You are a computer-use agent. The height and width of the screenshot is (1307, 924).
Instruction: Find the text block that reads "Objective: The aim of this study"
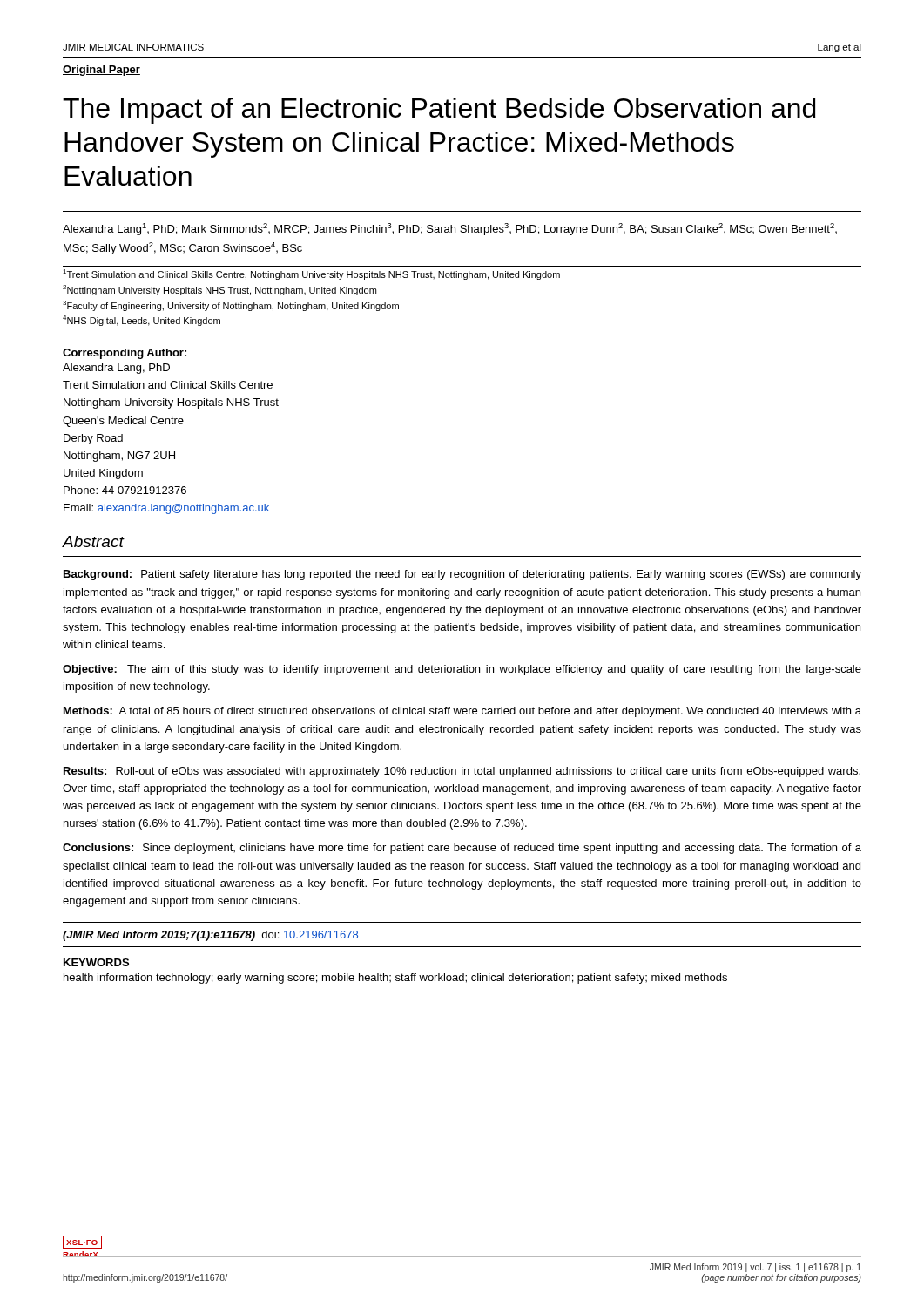point(462,678)
